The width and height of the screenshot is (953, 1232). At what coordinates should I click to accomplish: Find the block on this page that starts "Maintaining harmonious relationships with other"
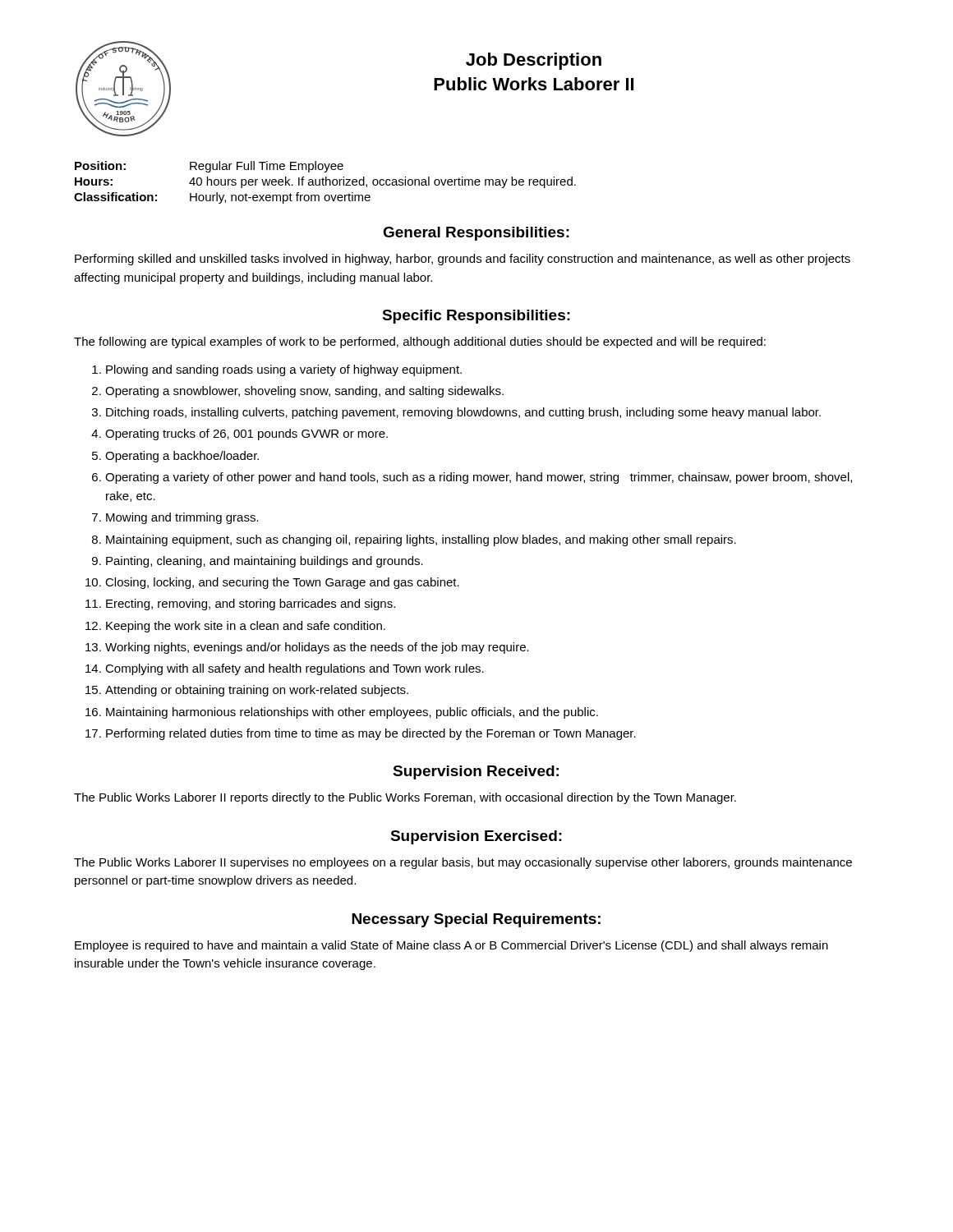(352, 711)
